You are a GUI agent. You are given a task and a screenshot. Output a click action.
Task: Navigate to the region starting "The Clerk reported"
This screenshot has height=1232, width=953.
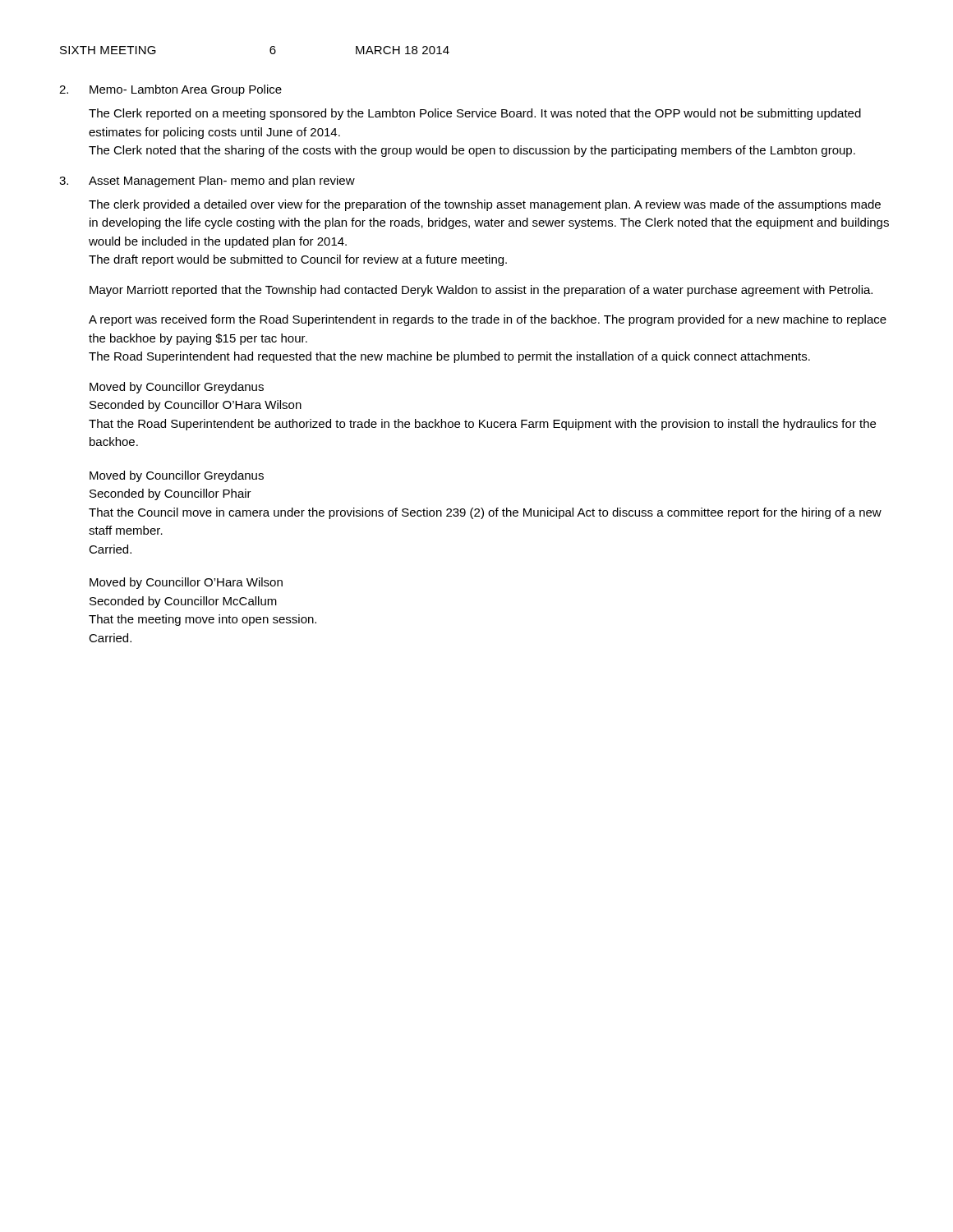[475, 114]
